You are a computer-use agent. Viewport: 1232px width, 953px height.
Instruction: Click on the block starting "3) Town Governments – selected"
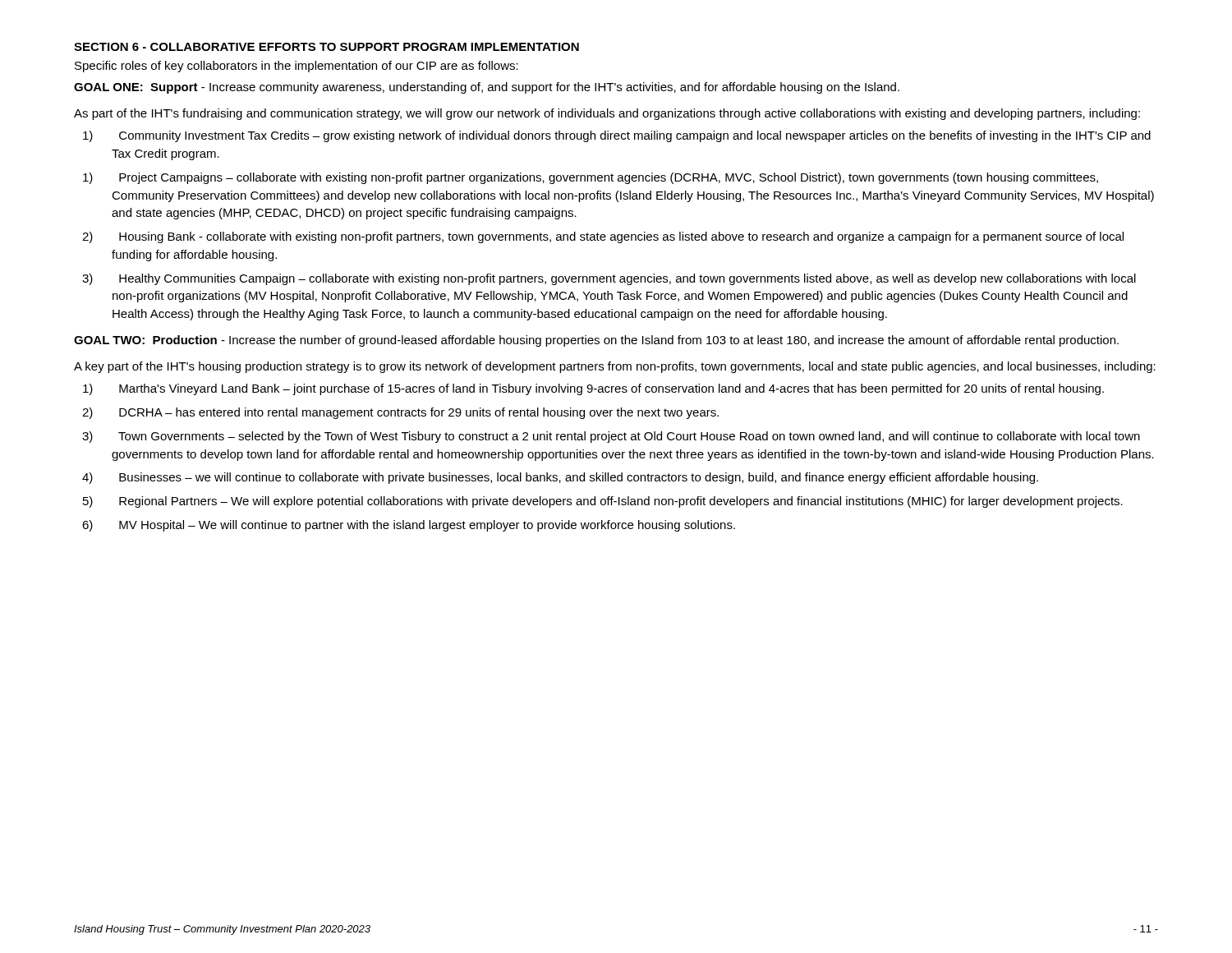point(626,444)
